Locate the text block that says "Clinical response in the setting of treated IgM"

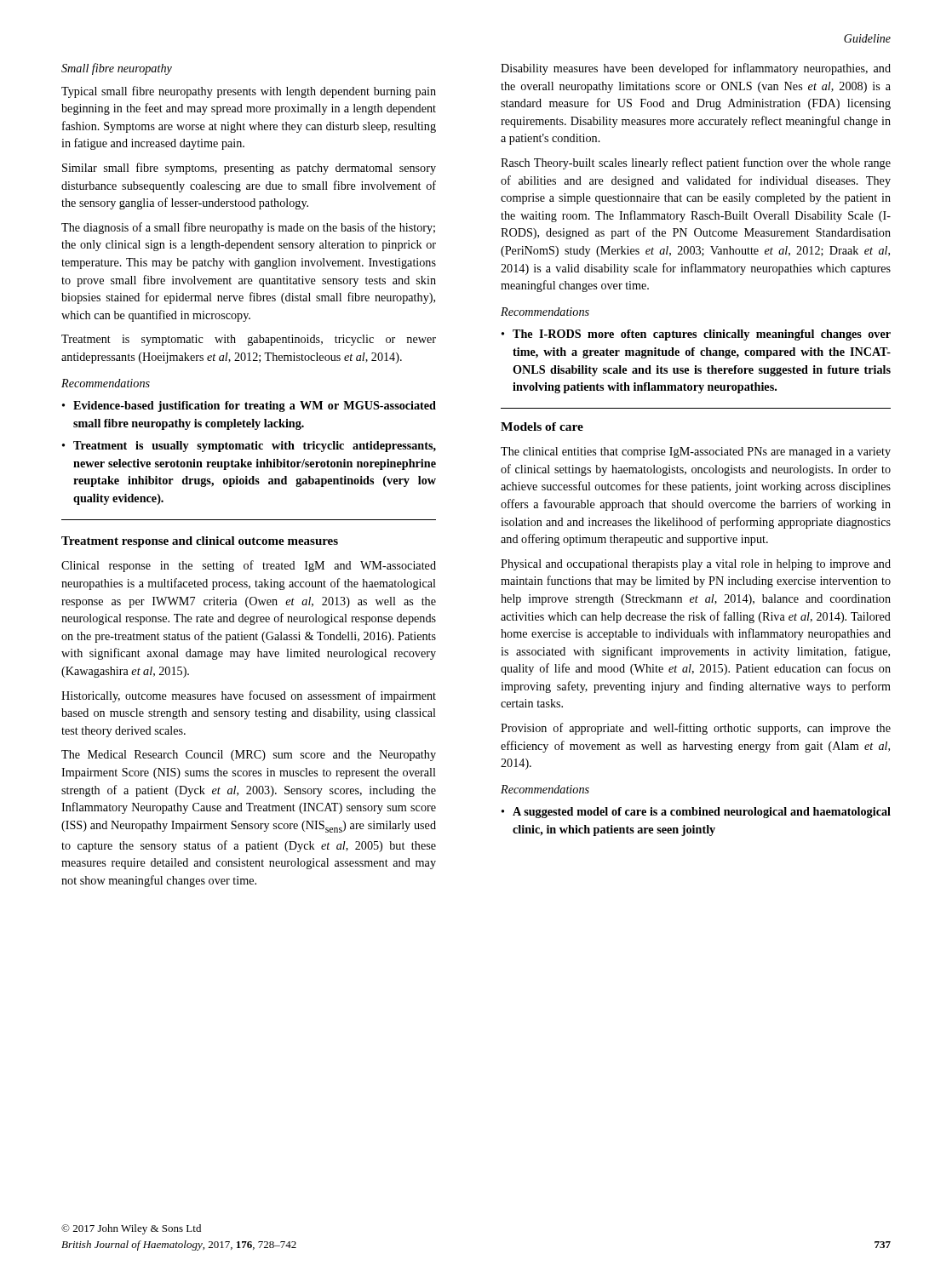point(249,723)
